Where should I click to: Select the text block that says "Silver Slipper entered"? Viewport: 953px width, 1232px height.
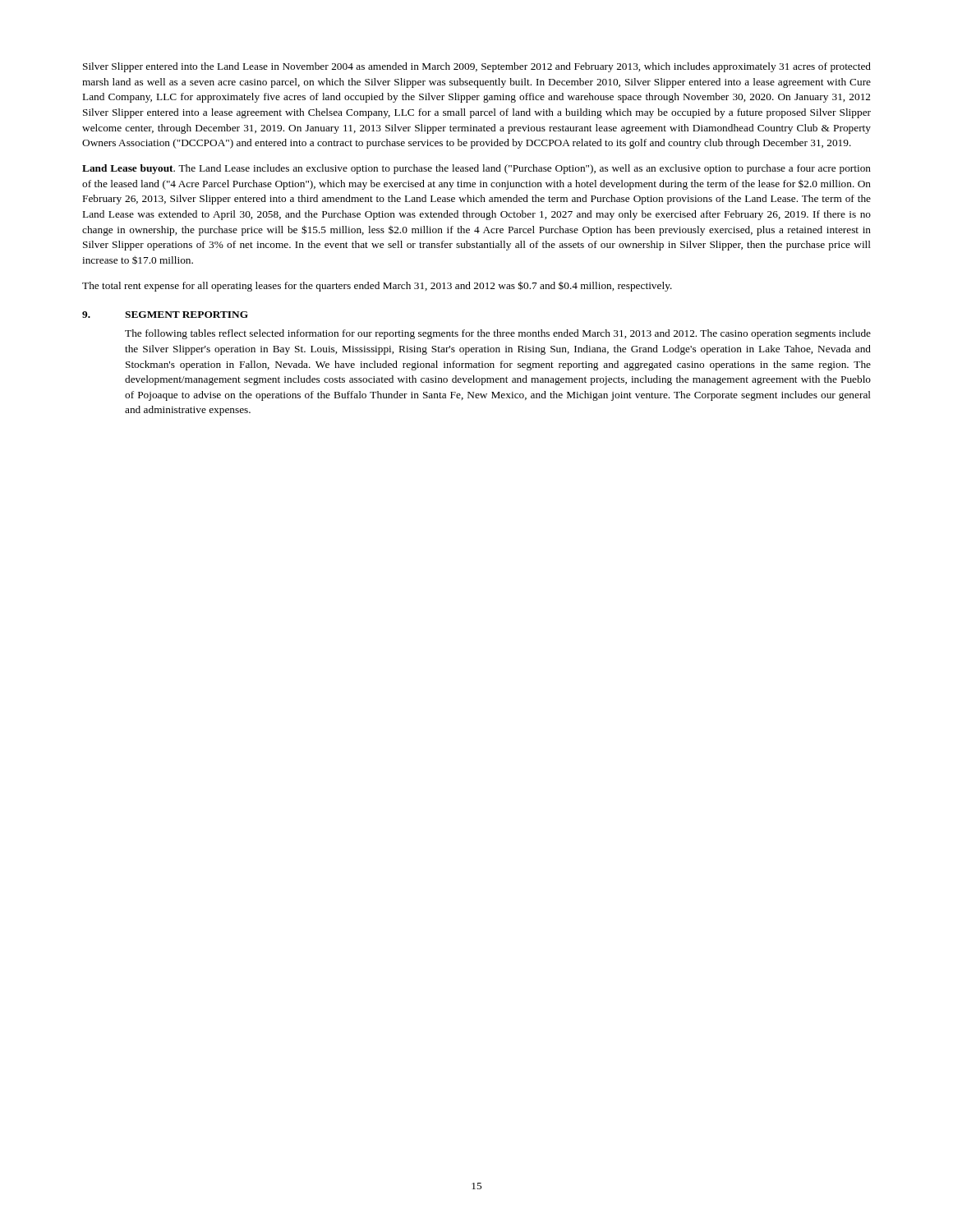pos(476,104)
